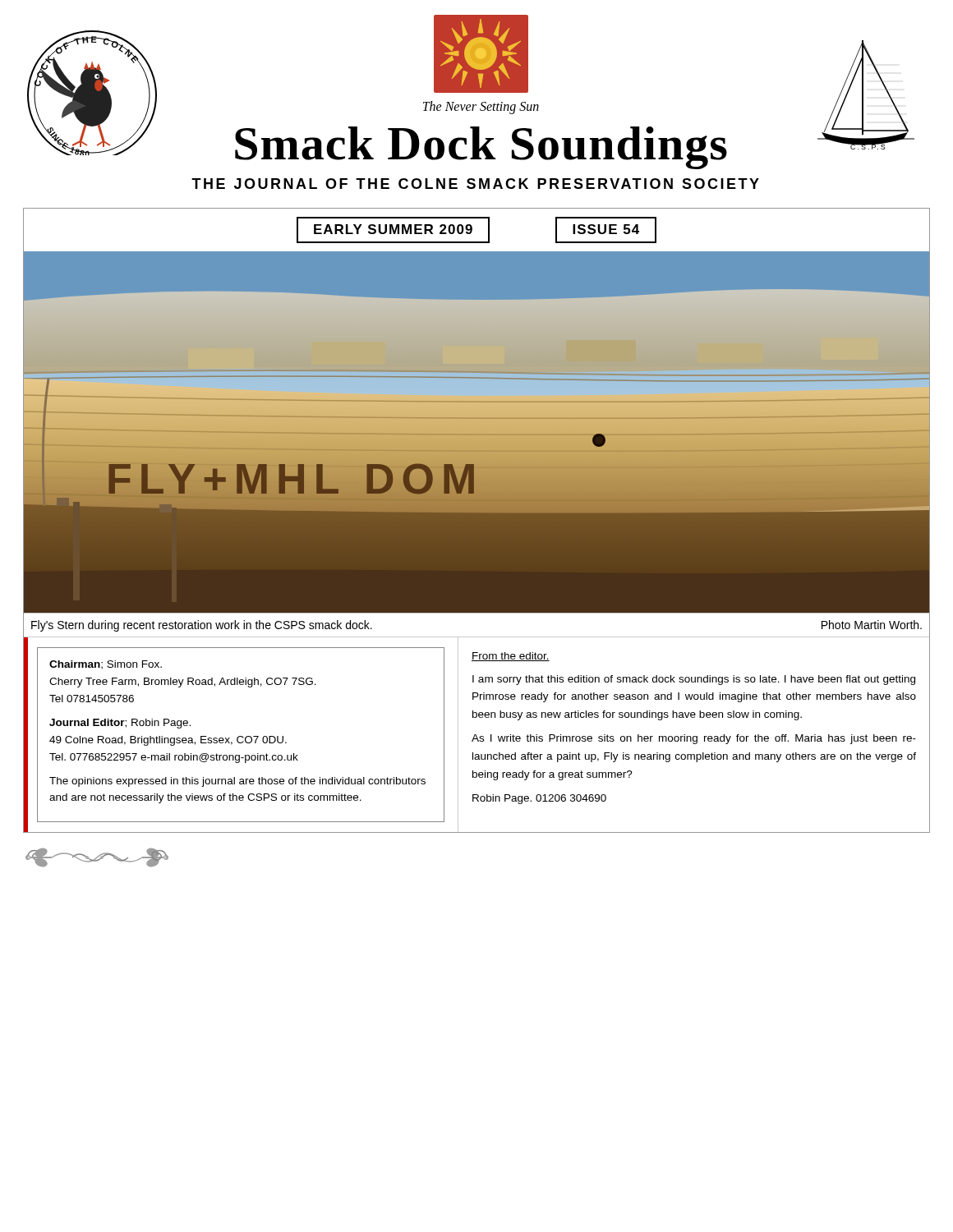Select the text block with the text "Chairman; Simon Fox. Cherry Tree Farm, Bromley"
The width and height of the screenshot is (953, 1232).
(241, 732)
